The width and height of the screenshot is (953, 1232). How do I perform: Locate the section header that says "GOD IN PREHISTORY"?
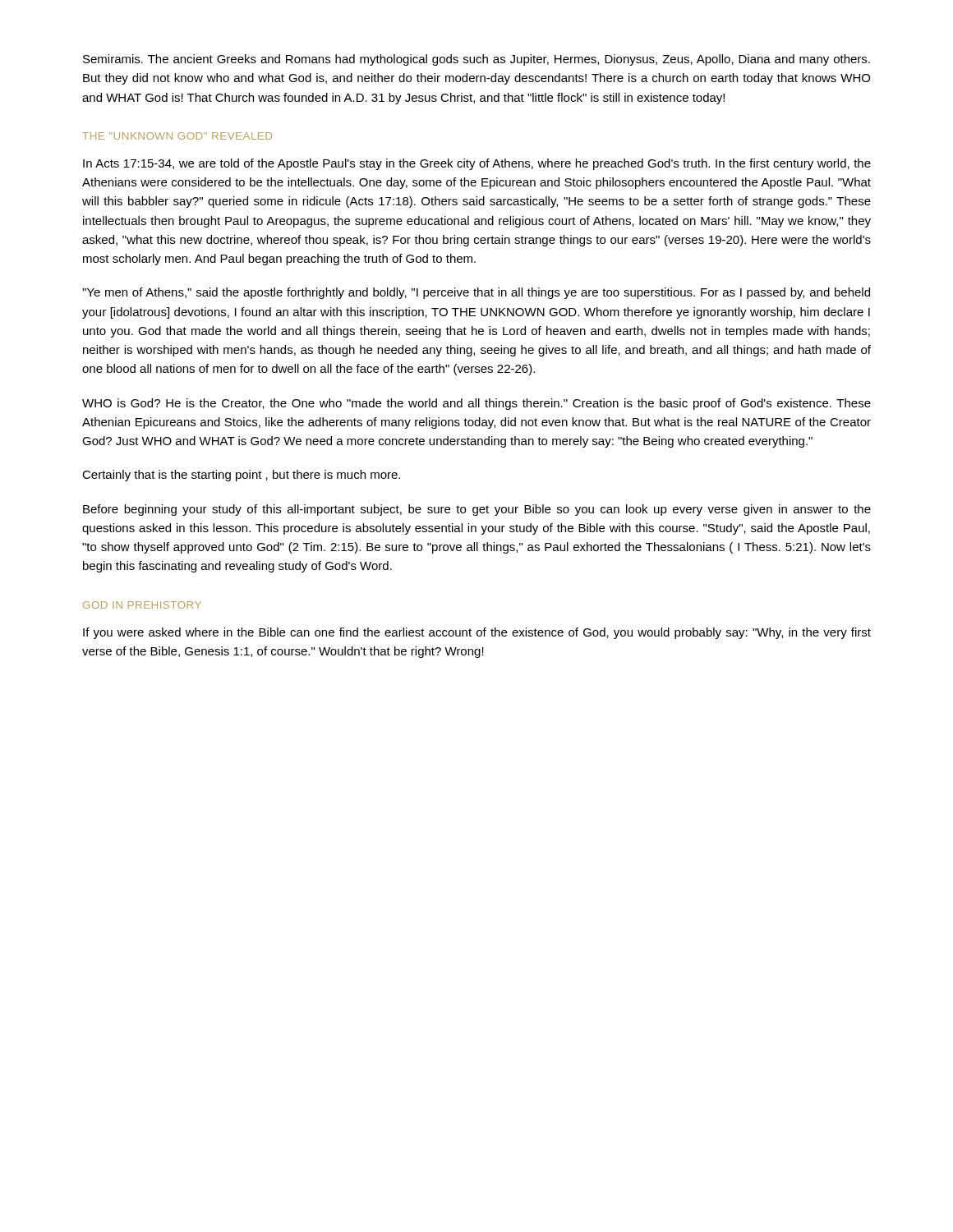[x=142, y=605]
